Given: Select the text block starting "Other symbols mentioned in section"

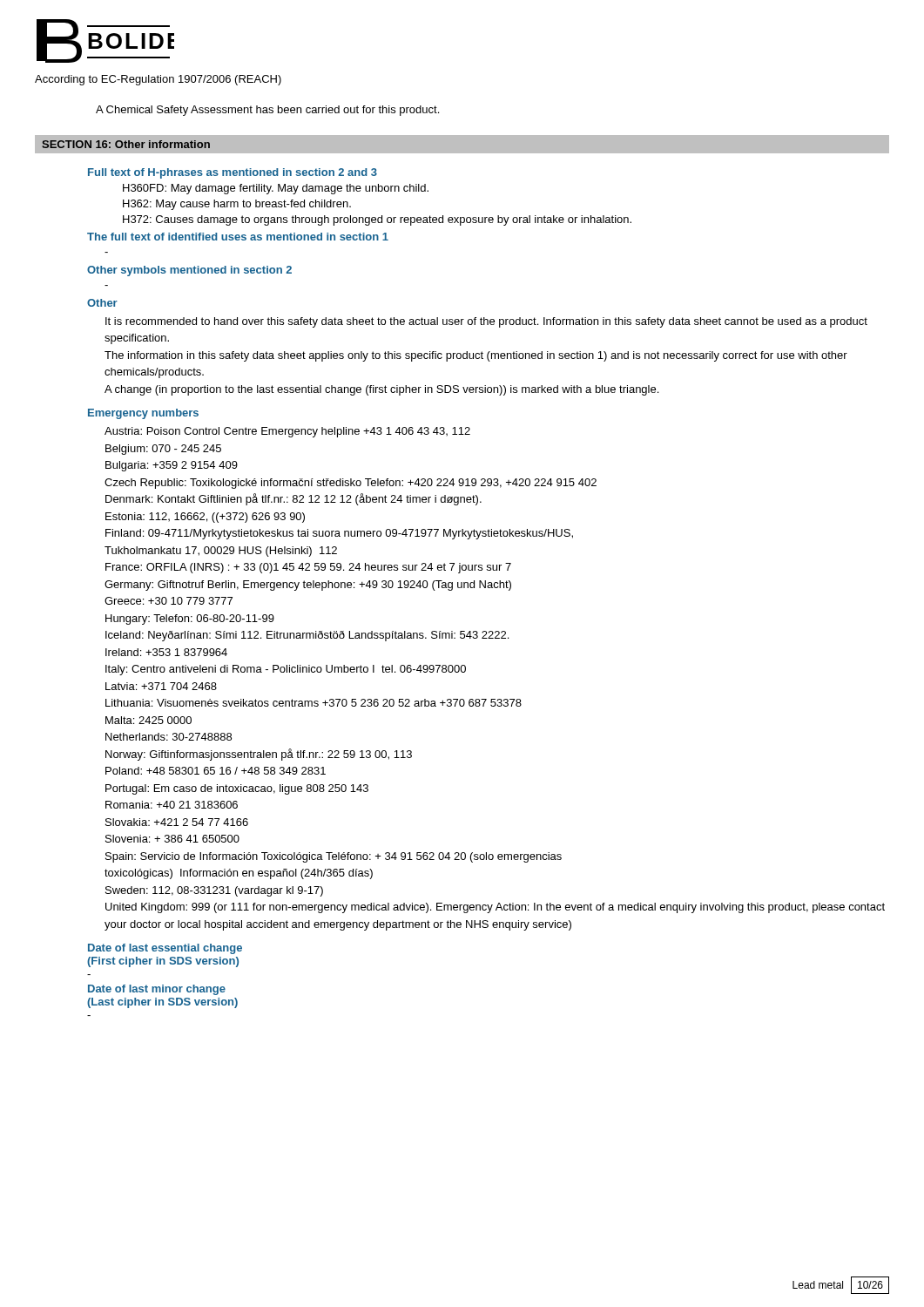Looking at the screenshot, I should [x=189, y=271].
